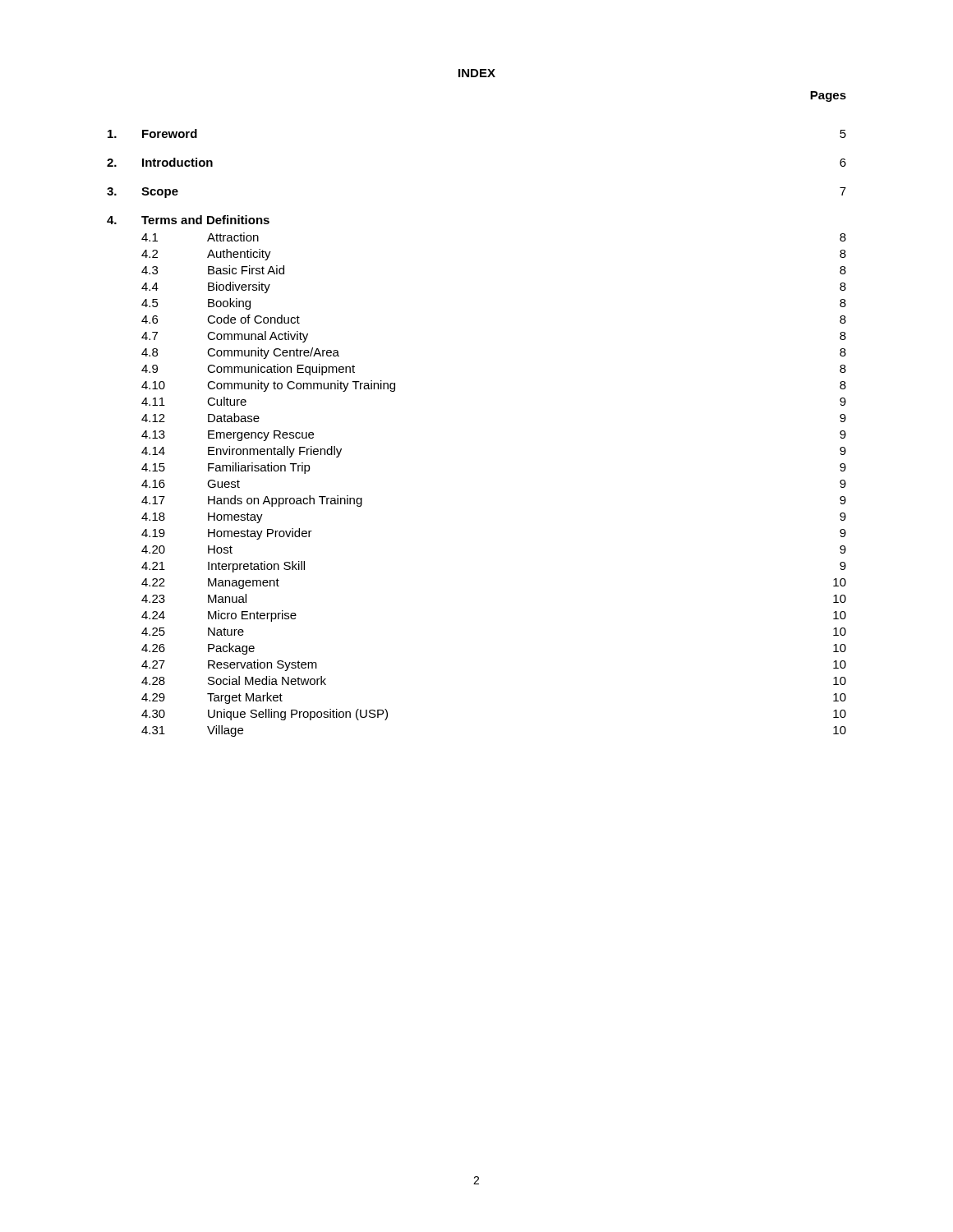Image resolution: width=953 pixels, height=1232 pixels.
Task: Point to the block beginning "4.29 Target Market"
Action: 155,698
